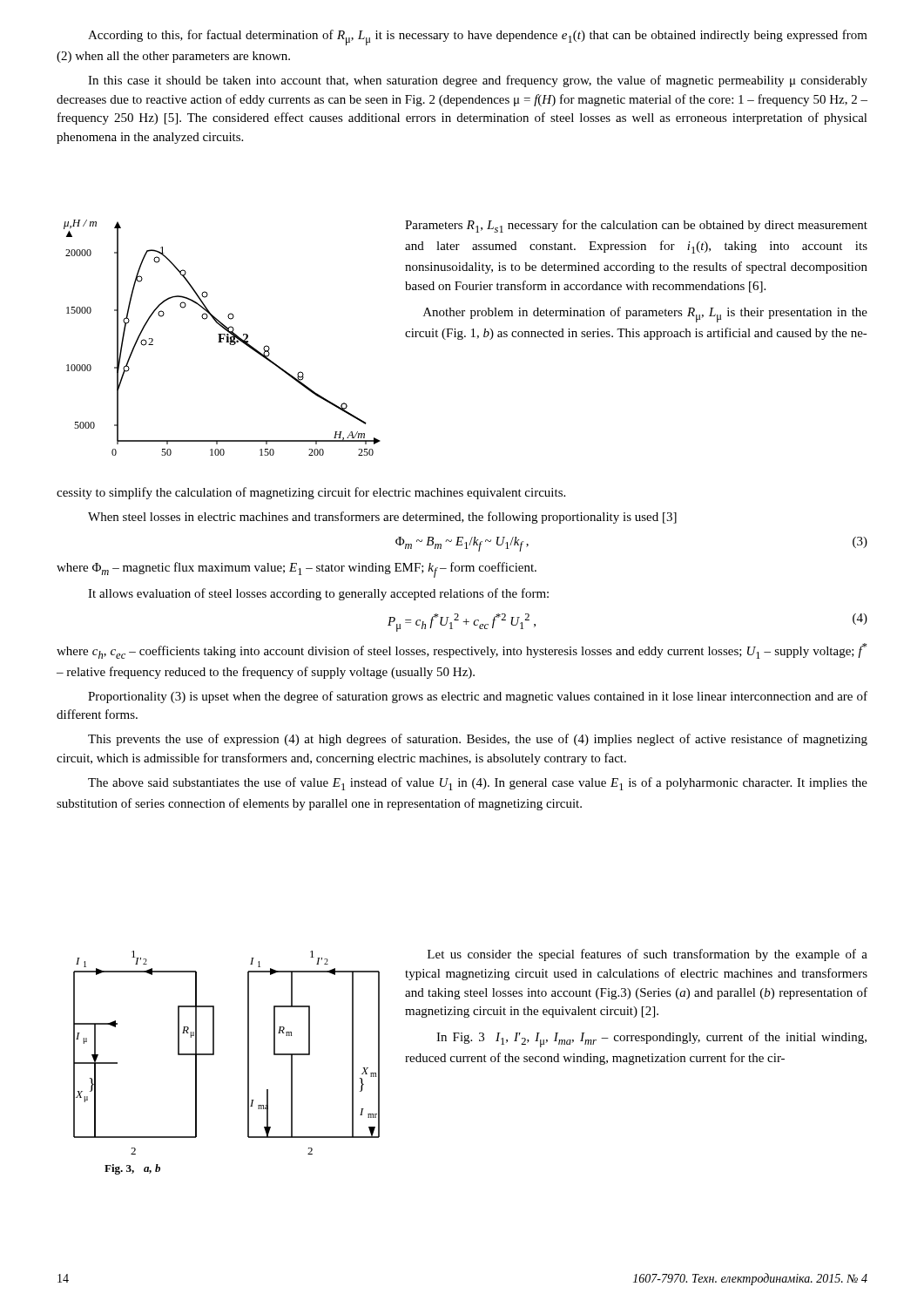924x1307 pixels.
Task: Locate the block of text that opens with "When steel losses in electric machines"
Action: (x=383, y=516)
